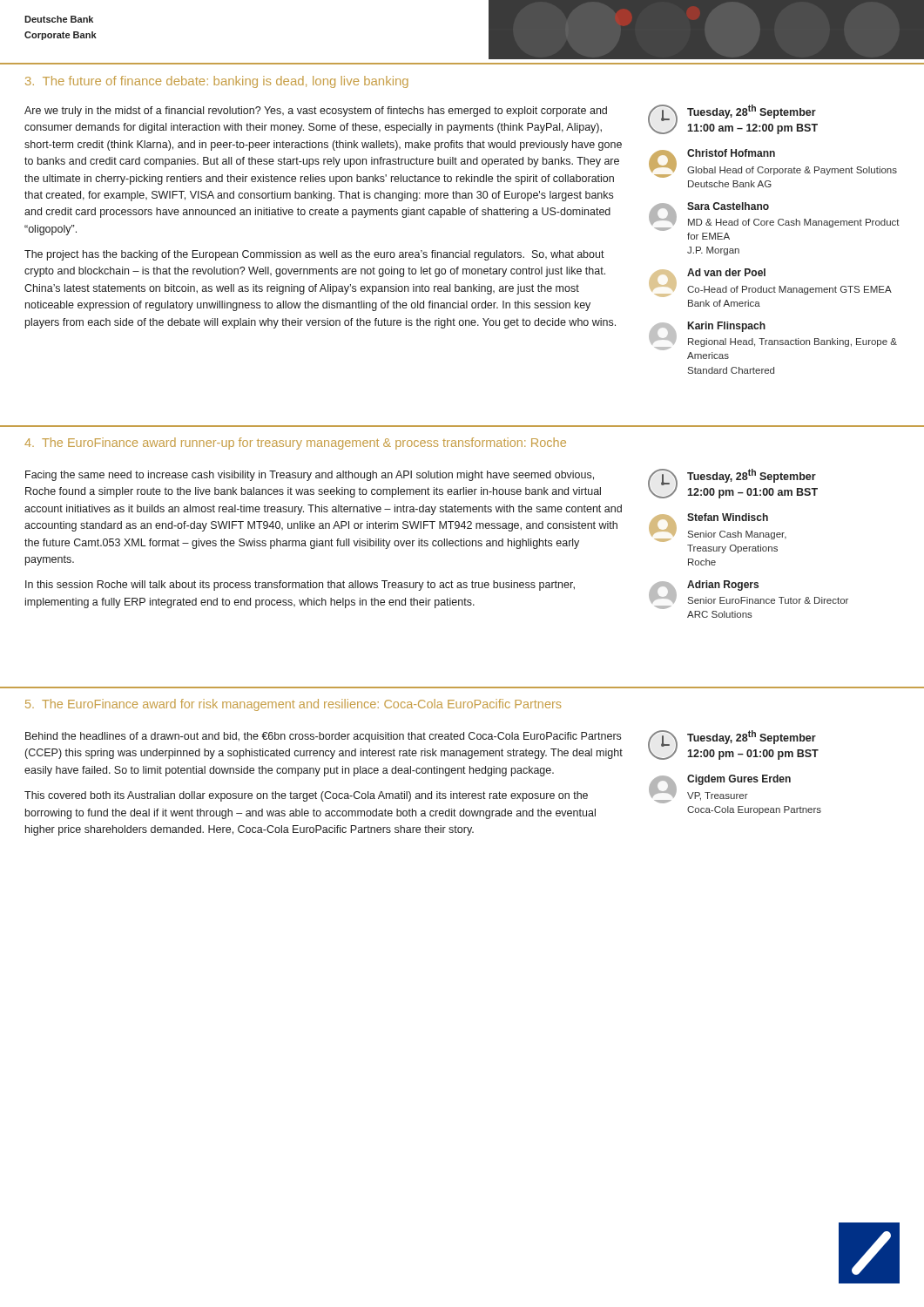Where is the passage that starts "Behind the headlines of a drawn-out and"?

tap(325, 783)
